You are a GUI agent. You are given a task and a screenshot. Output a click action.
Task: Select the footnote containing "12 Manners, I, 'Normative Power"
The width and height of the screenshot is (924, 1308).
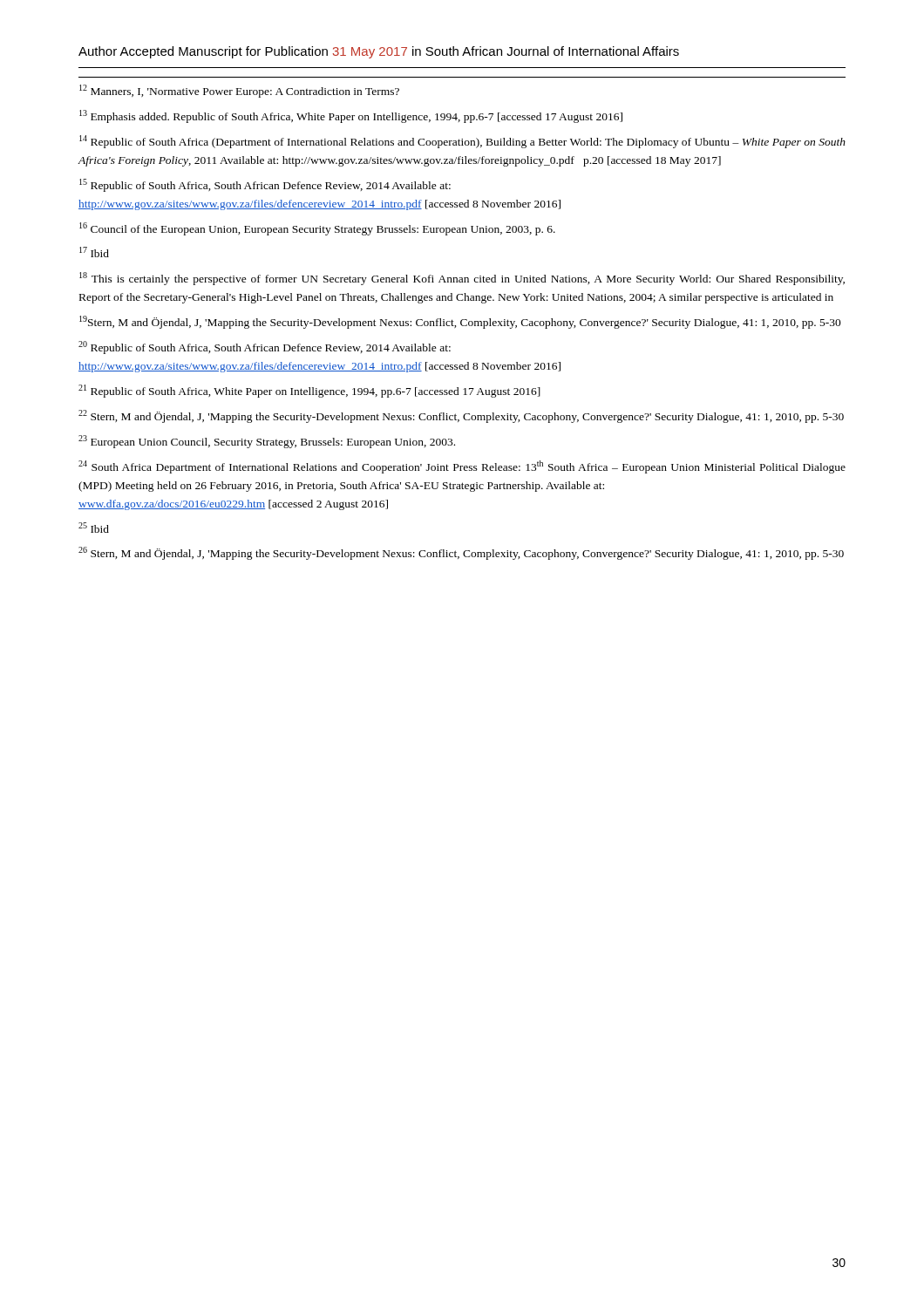239,90
